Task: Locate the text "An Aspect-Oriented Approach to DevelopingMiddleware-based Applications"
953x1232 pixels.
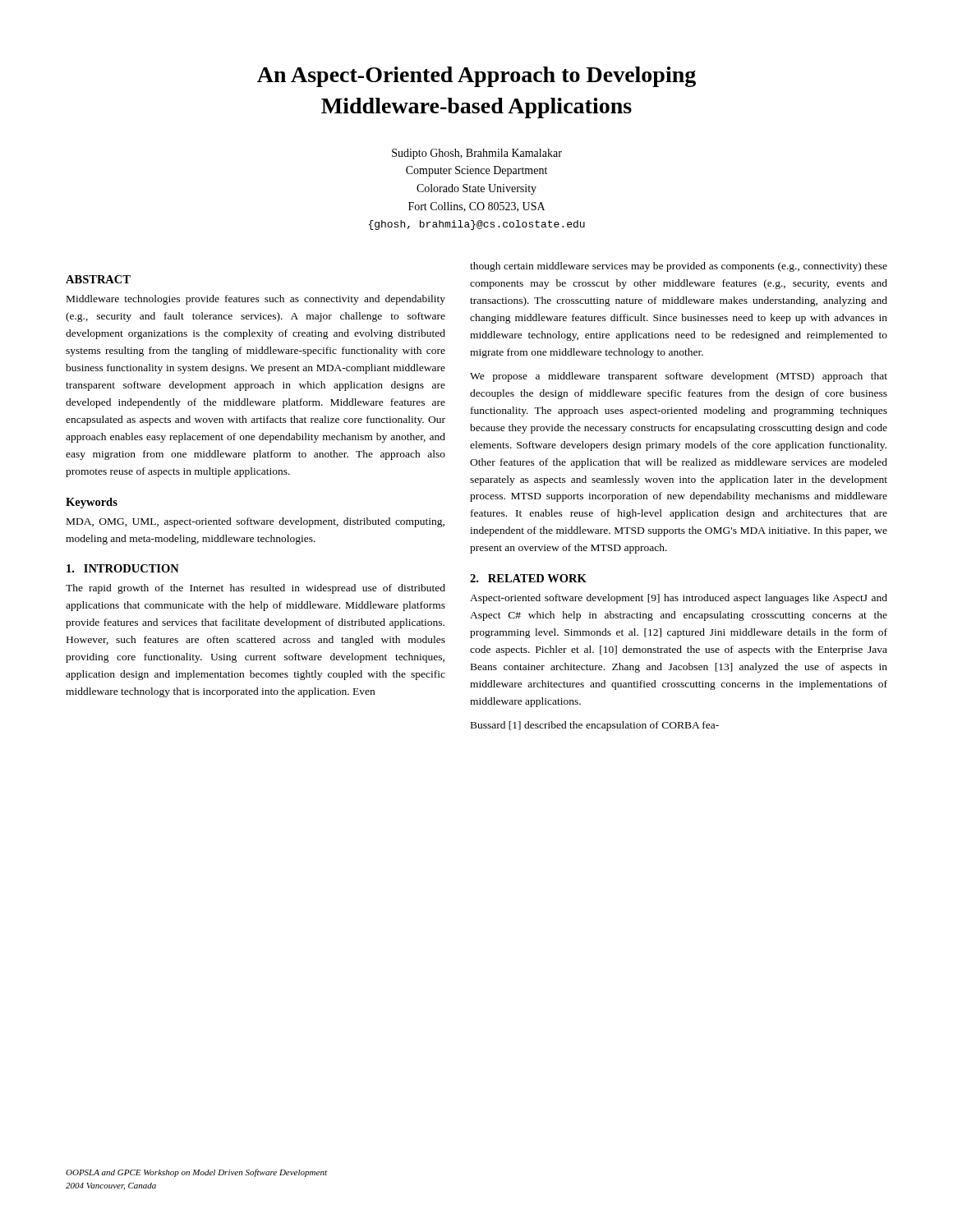Action: 476,90
